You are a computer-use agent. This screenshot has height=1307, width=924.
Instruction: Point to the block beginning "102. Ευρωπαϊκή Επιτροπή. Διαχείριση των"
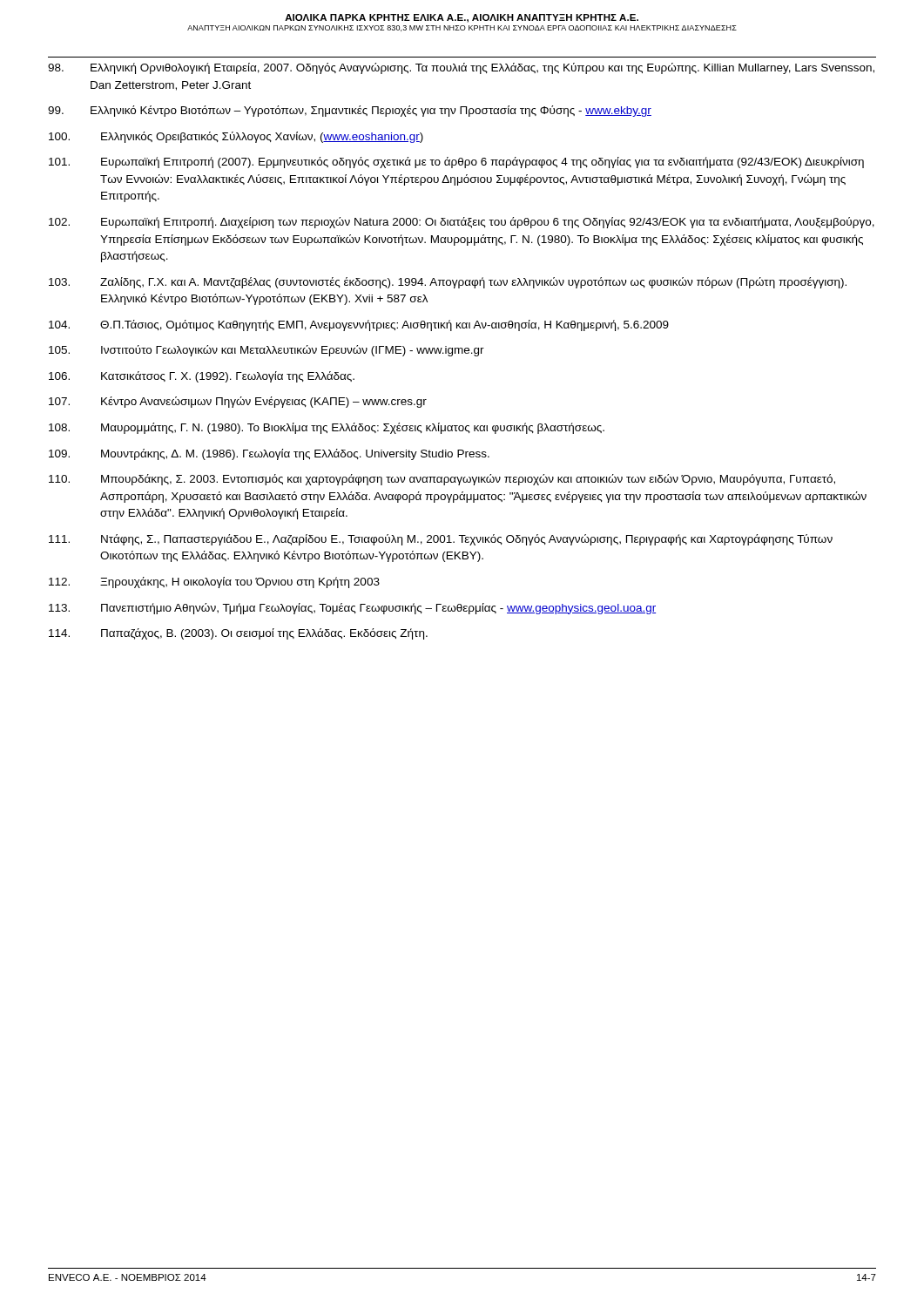[x=462, y=239]
